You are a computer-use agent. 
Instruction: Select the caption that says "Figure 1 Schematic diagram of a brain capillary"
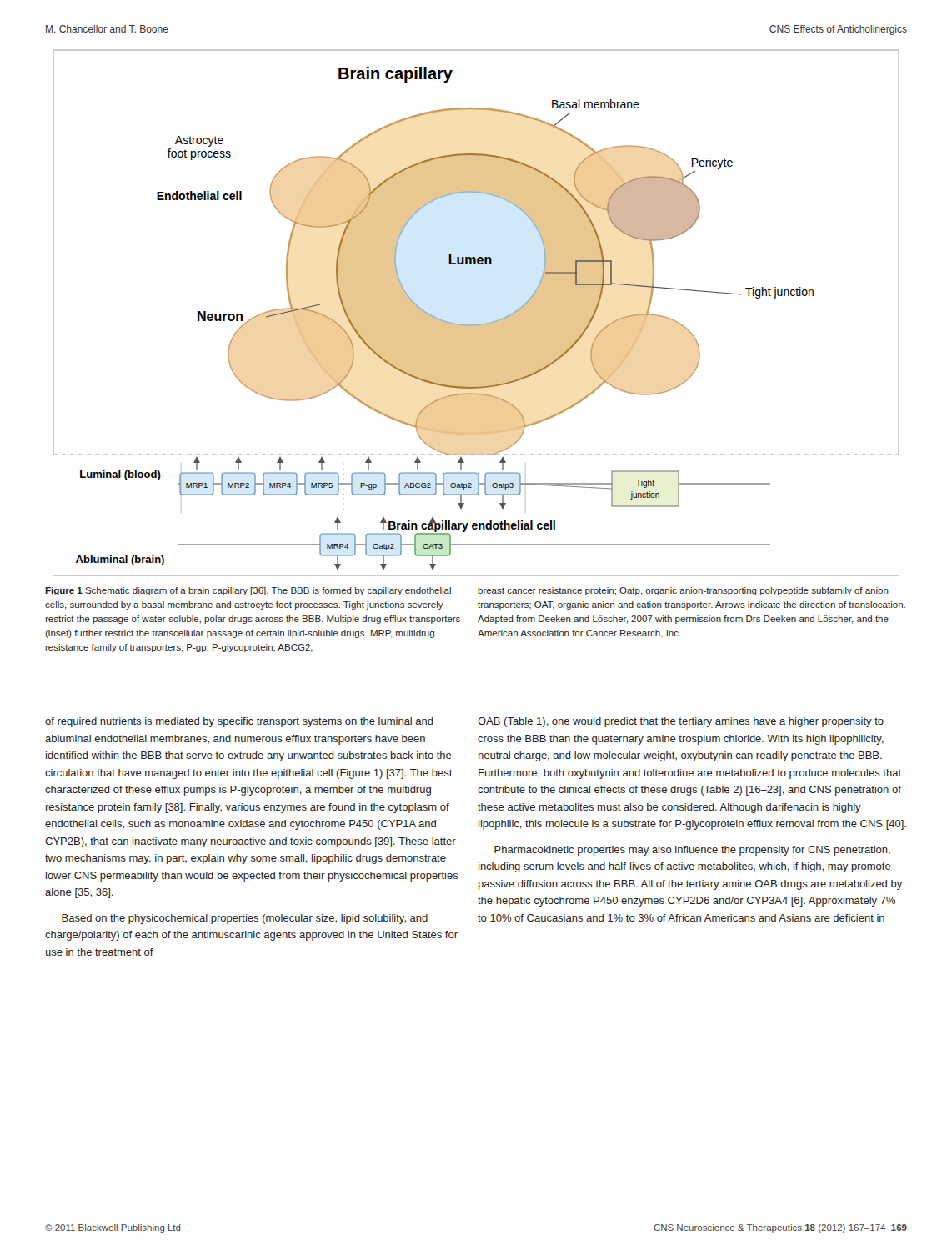pyautogui.click(x=253, y=619)
